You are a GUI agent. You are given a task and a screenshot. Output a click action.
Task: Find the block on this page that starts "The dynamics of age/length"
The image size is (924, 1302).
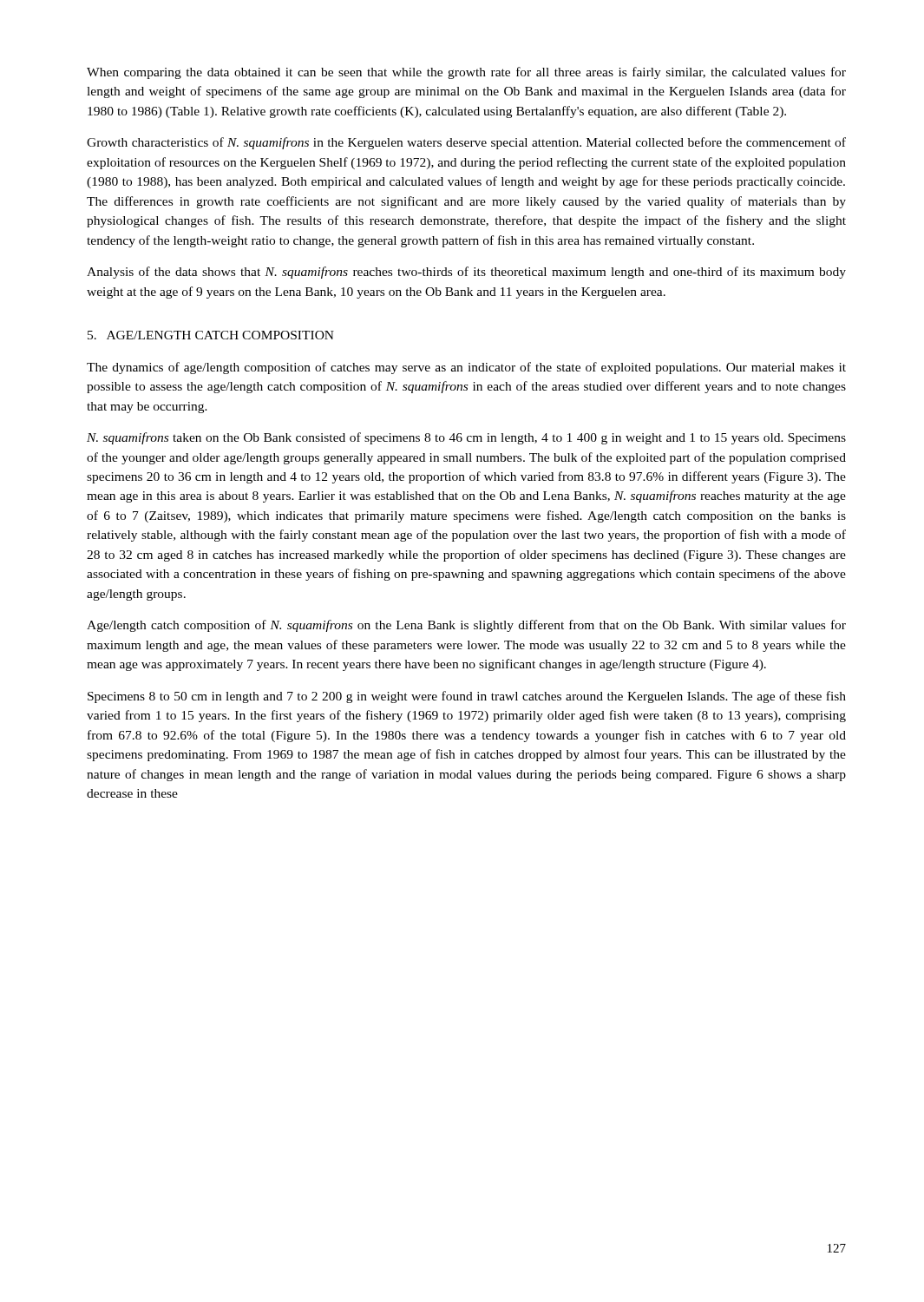point(466,387)
